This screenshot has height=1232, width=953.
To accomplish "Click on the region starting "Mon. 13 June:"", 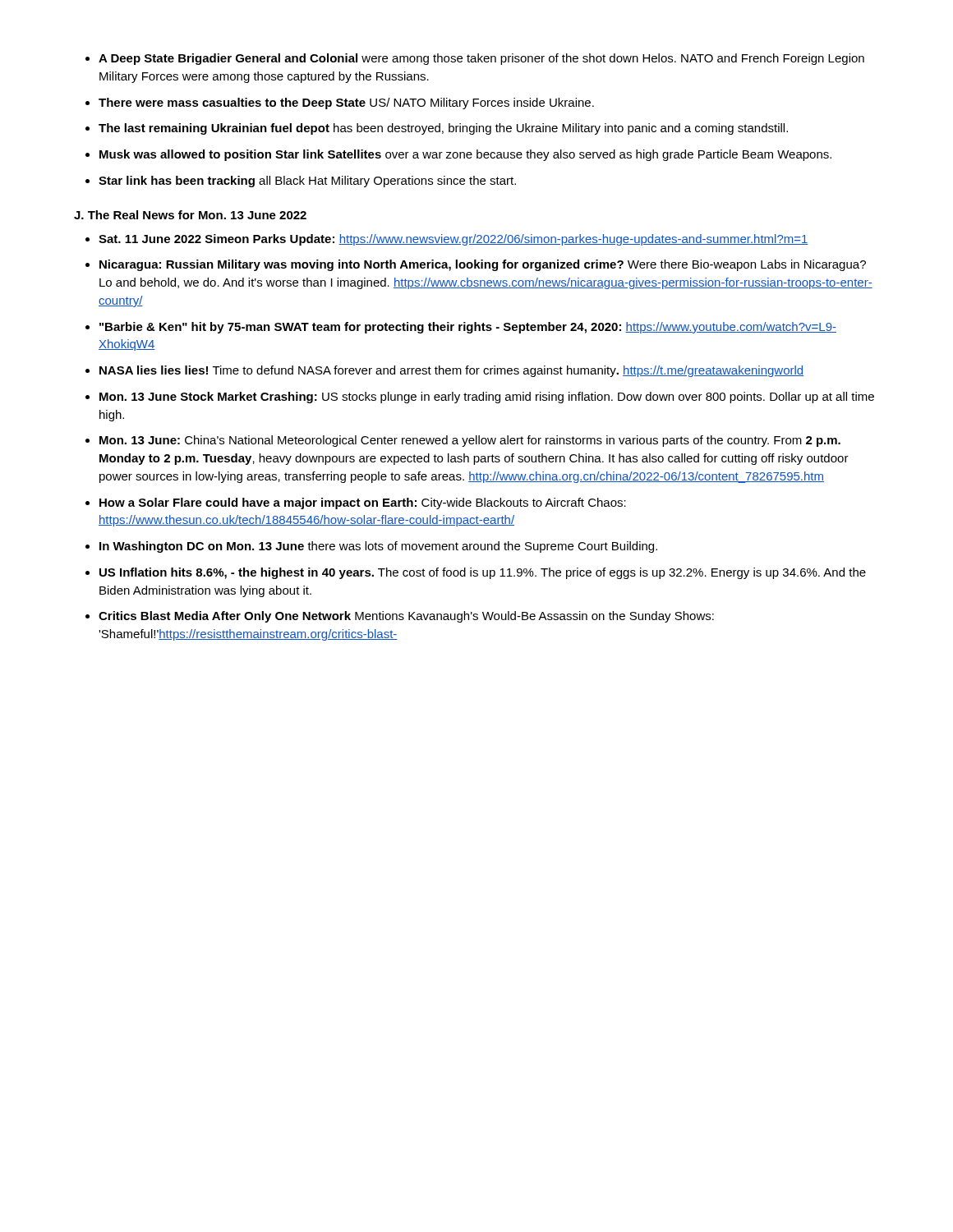I will [473, 458].
